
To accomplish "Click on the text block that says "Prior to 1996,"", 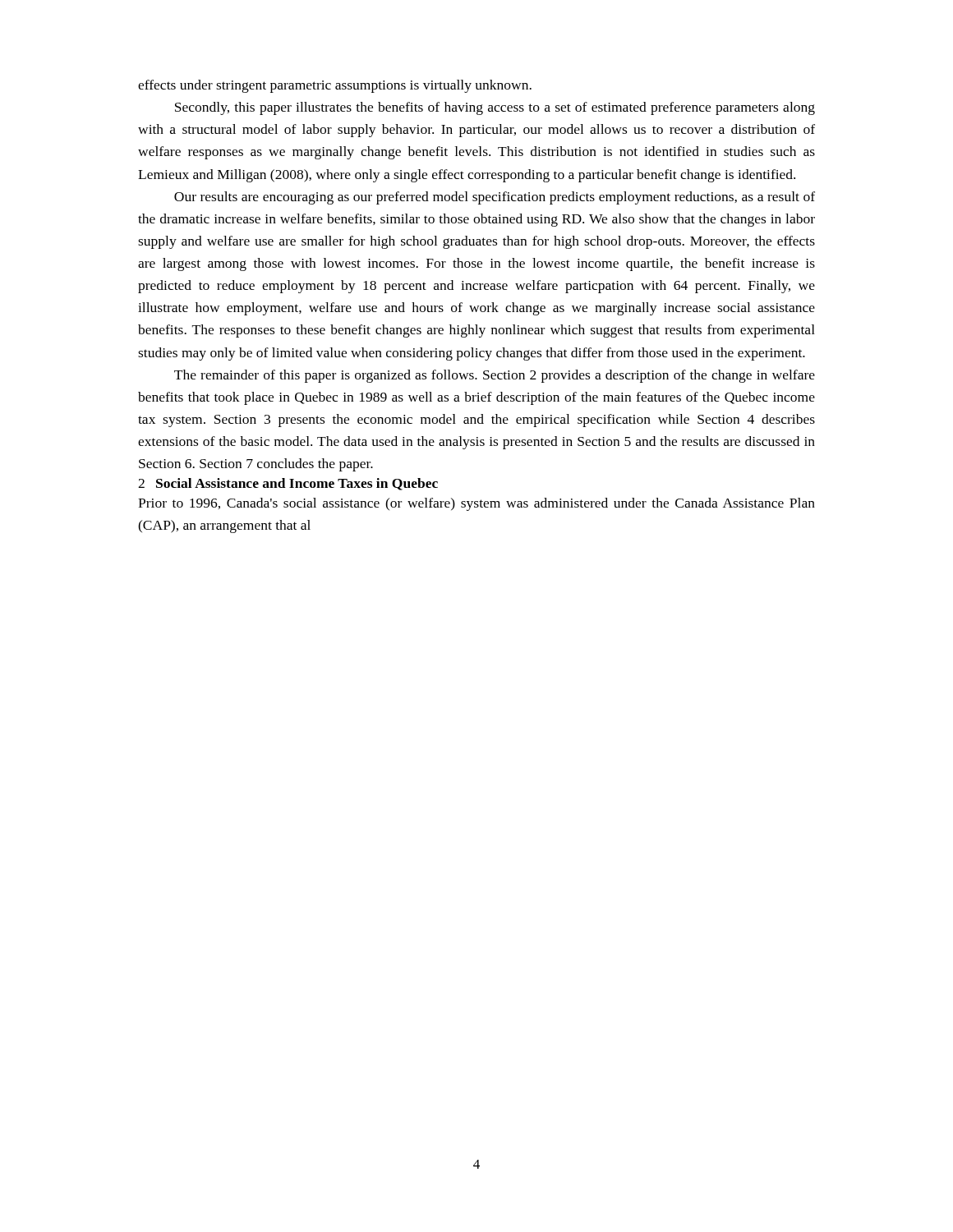I will 476,514.
